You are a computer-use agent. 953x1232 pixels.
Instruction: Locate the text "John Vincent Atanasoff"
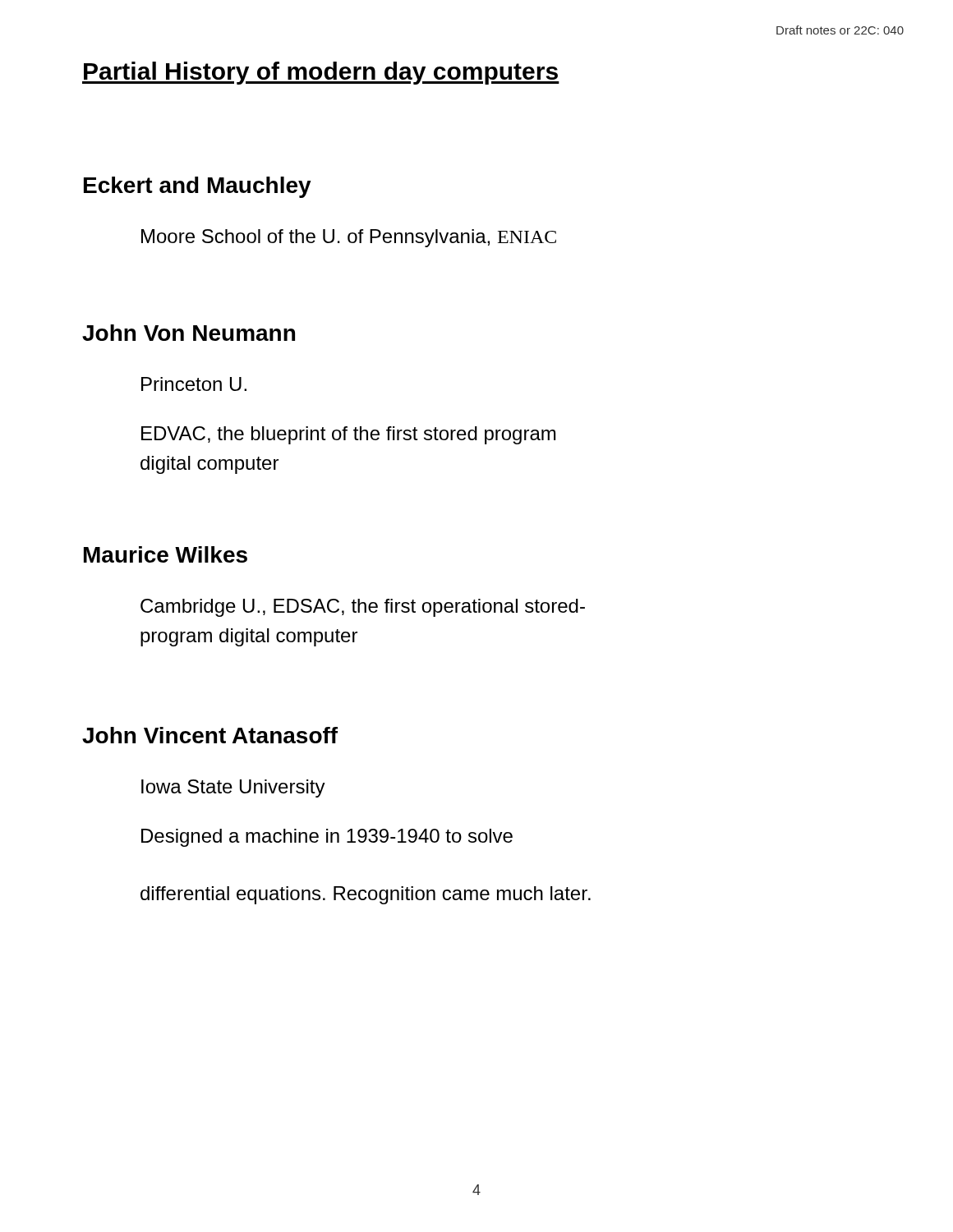[210, 736]
